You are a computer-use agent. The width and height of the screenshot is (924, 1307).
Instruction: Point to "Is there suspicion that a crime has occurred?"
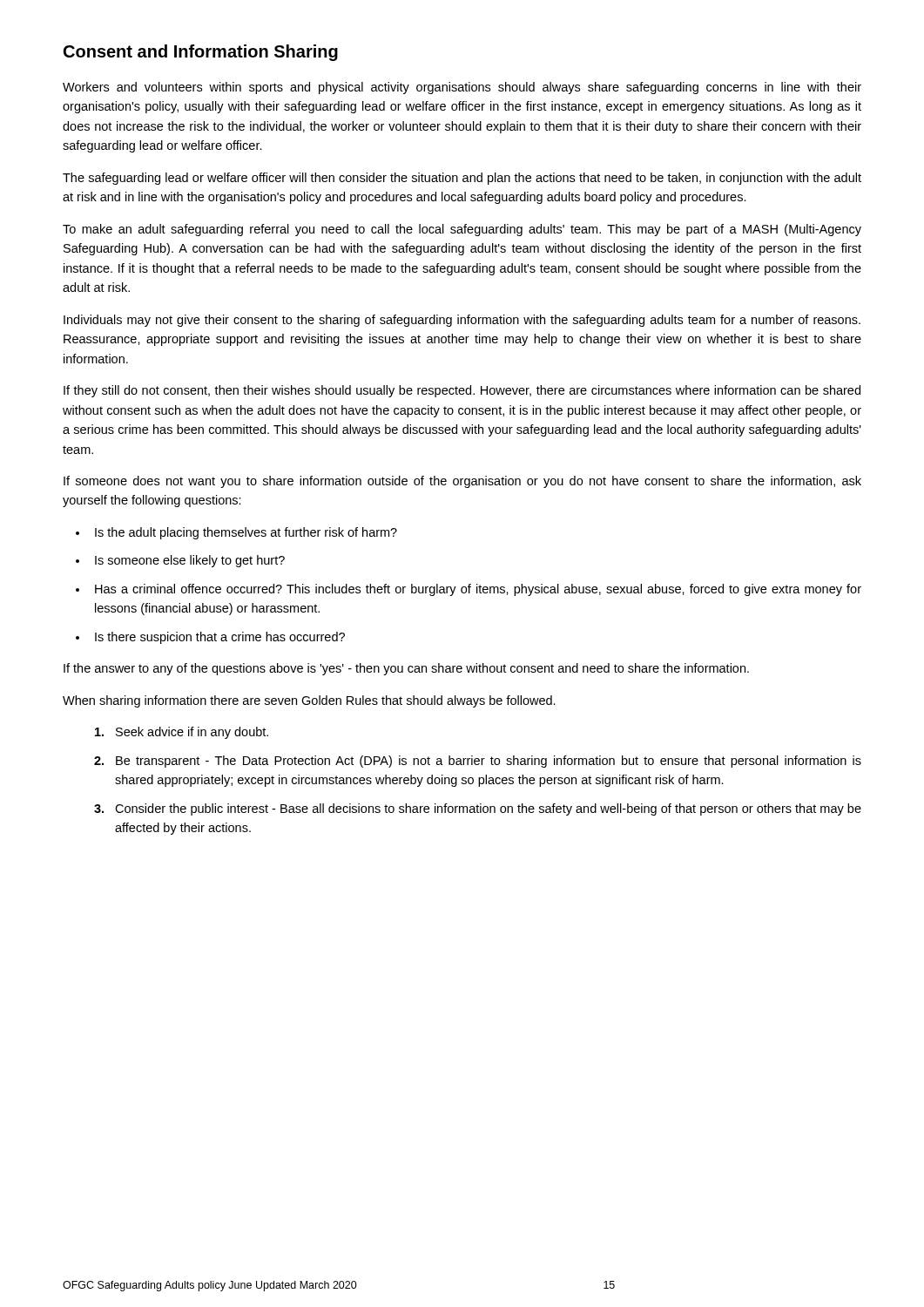click(220, 637)
